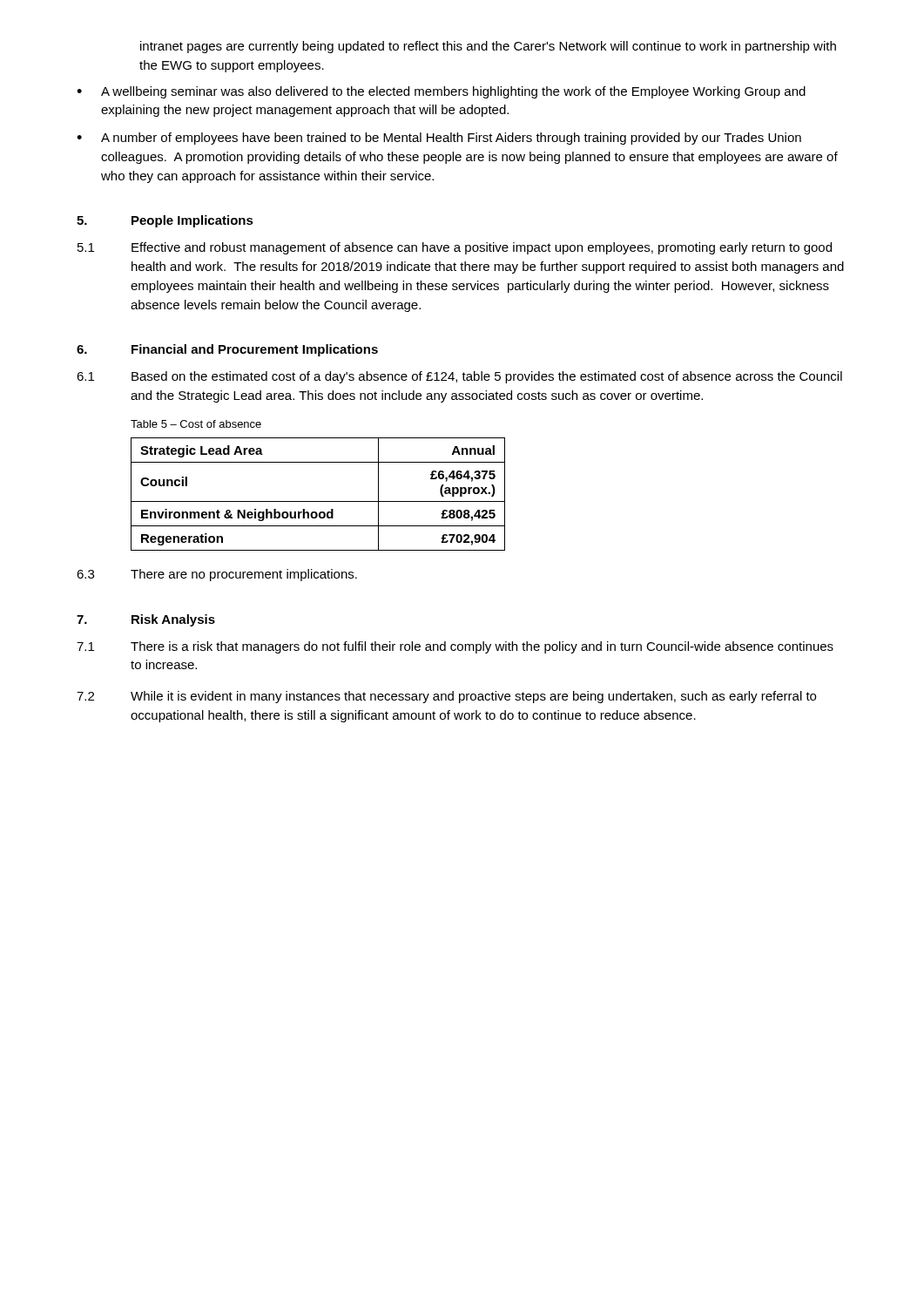Click on the list item containing "• A wellbeing seminar was also delivered to"
Image resolution: width=924 pixels, height=1307 pixels.
pos(462,100)
